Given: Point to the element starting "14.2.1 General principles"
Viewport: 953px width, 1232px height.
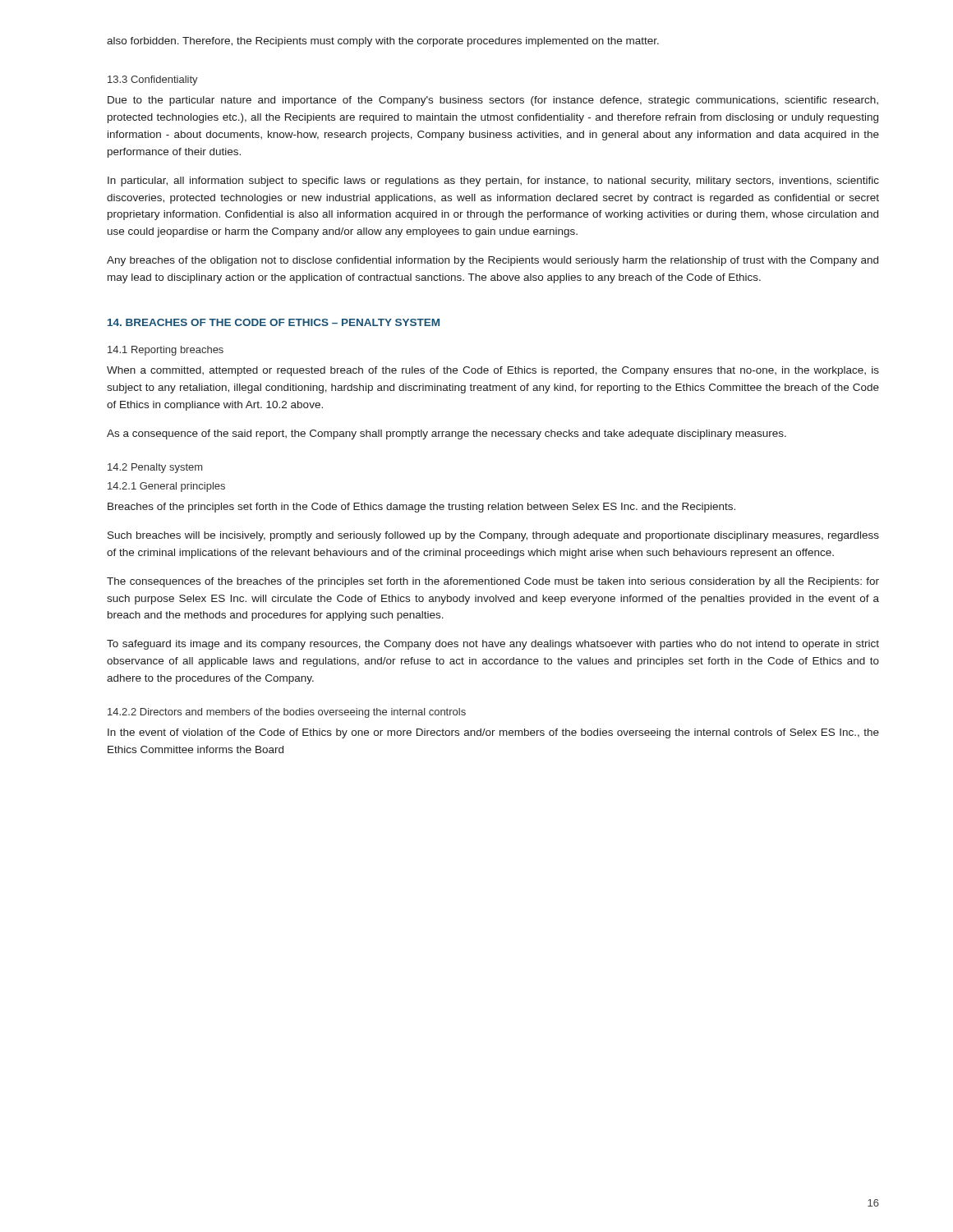Looking at the screenshot, I should point(166,486).
